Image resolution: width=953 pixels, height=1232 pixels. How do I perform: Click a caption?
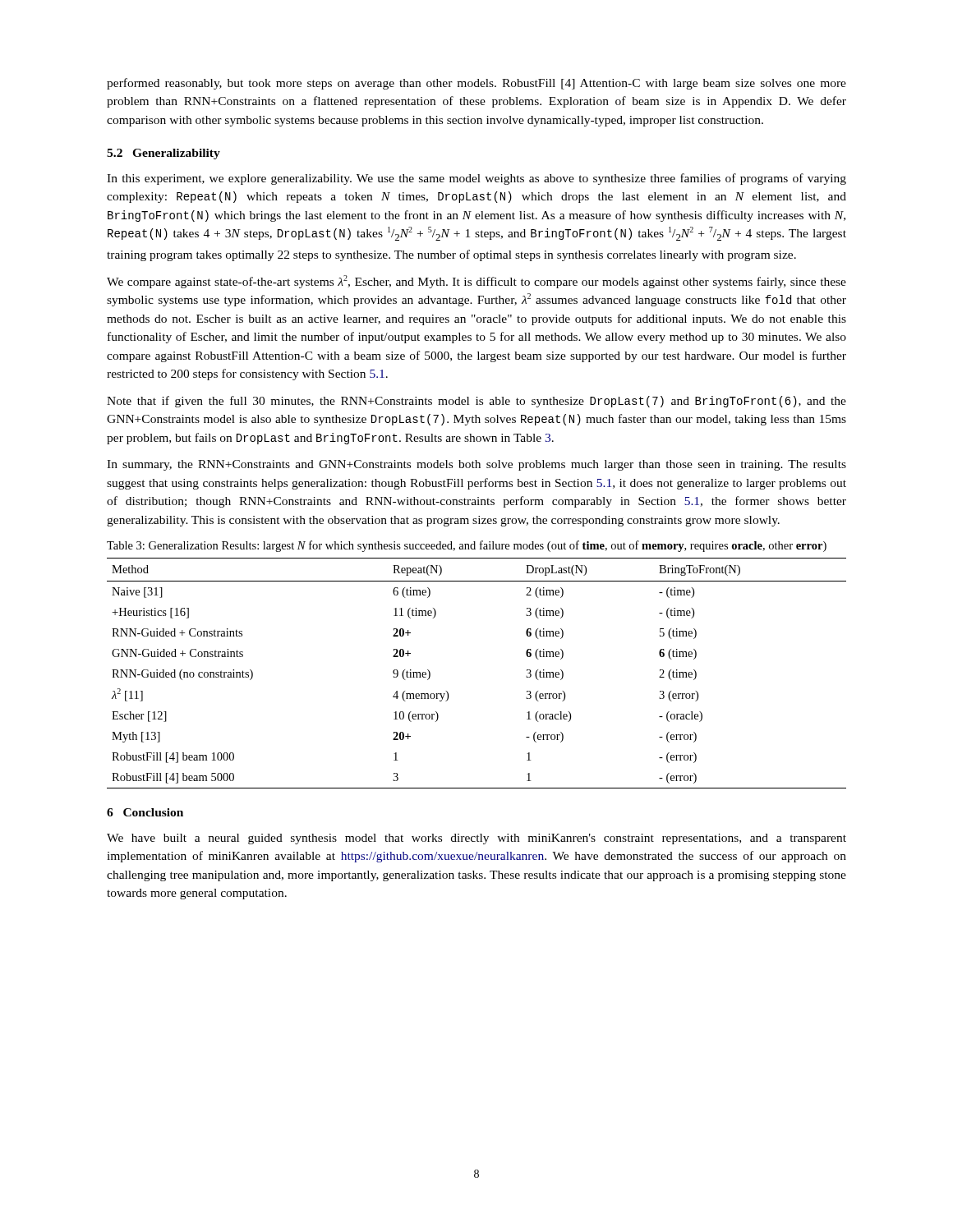[x=467, y=545]
